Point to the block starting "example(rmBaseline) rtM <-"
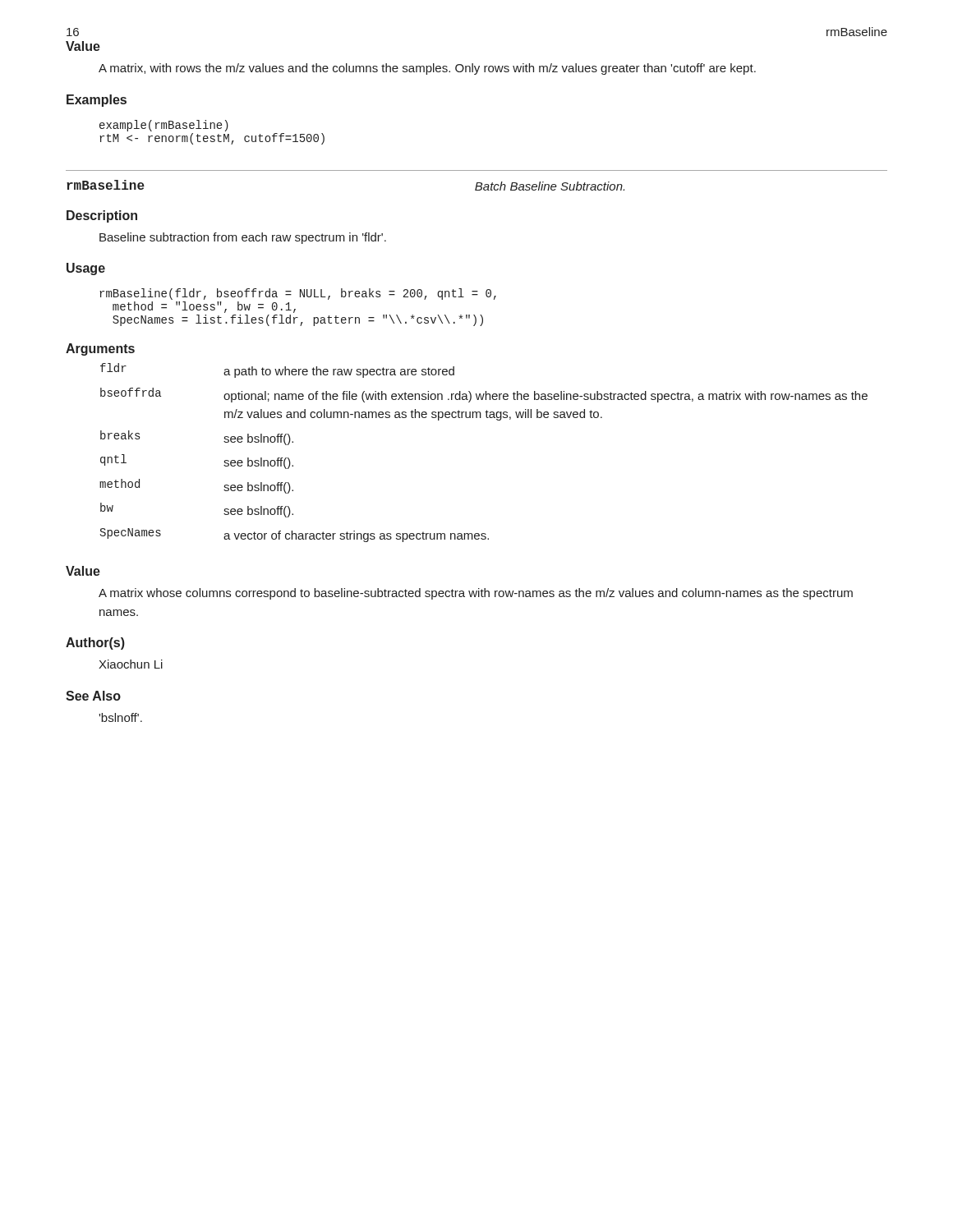The image size is (953, 1232). pos(164,126)
